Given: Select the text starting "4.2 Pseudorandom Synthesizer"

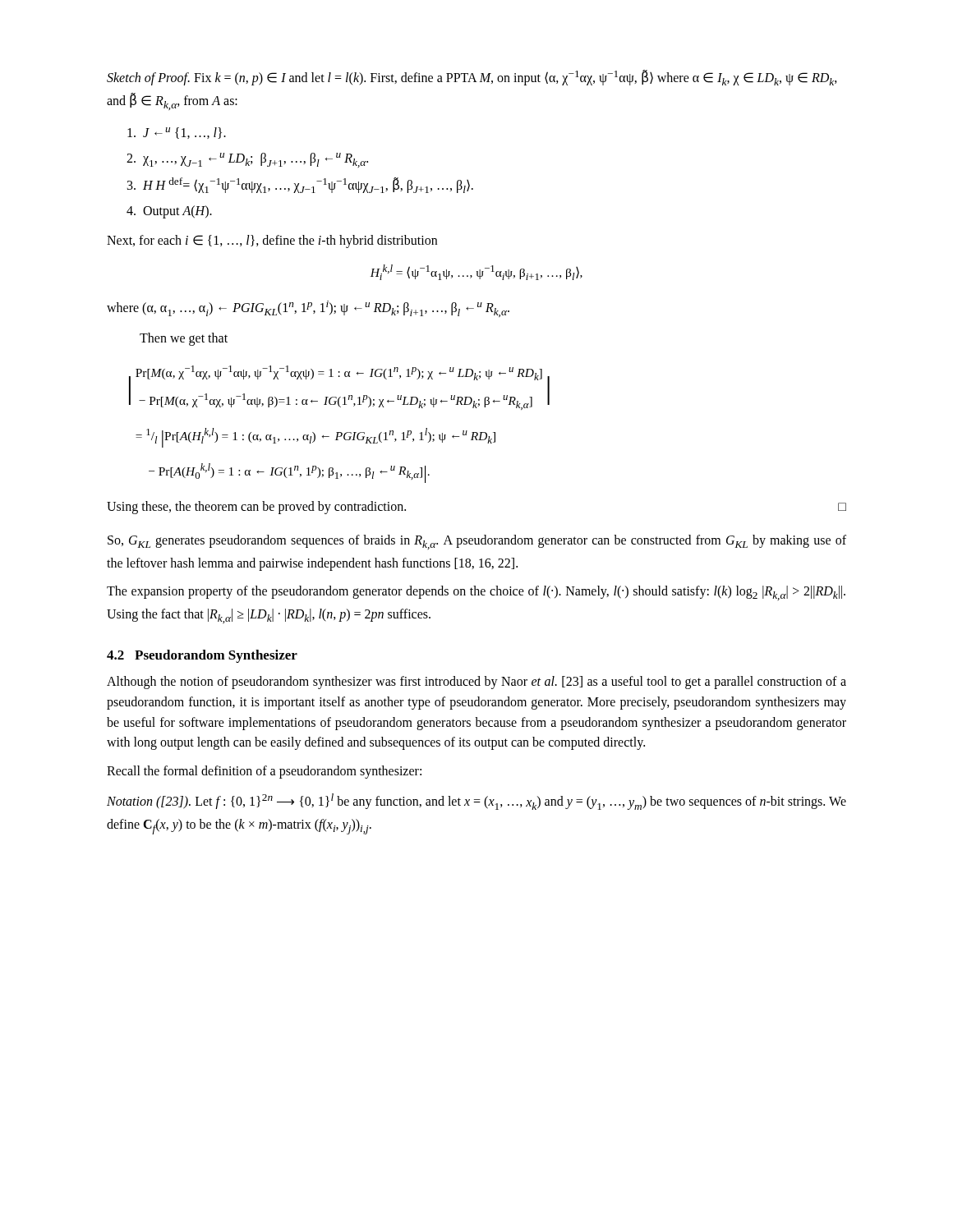Looking at the screenshot, I should 202,655.
